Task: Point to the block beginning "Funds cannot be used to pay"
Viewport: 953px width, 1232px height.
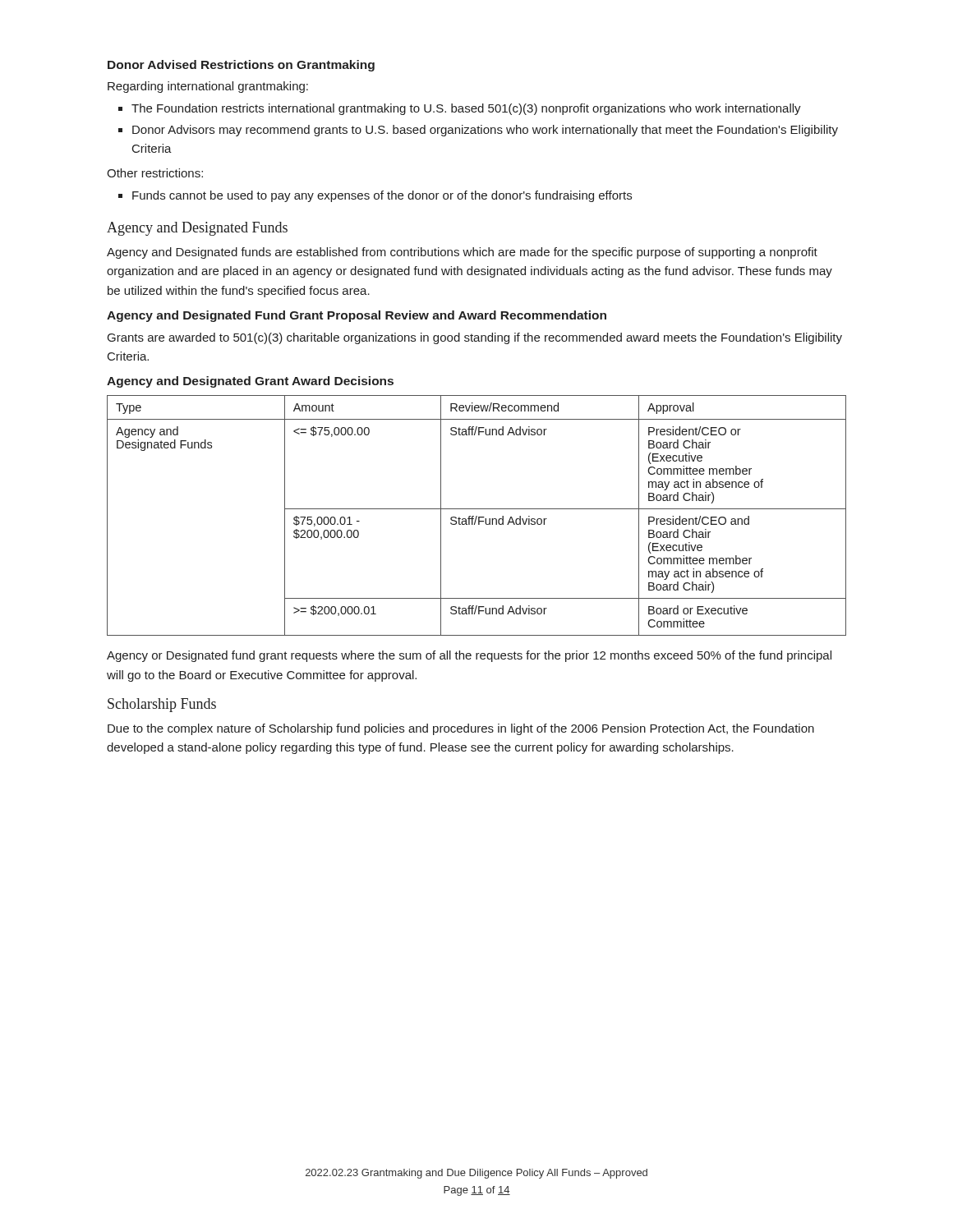Action: tap(382, 195)
